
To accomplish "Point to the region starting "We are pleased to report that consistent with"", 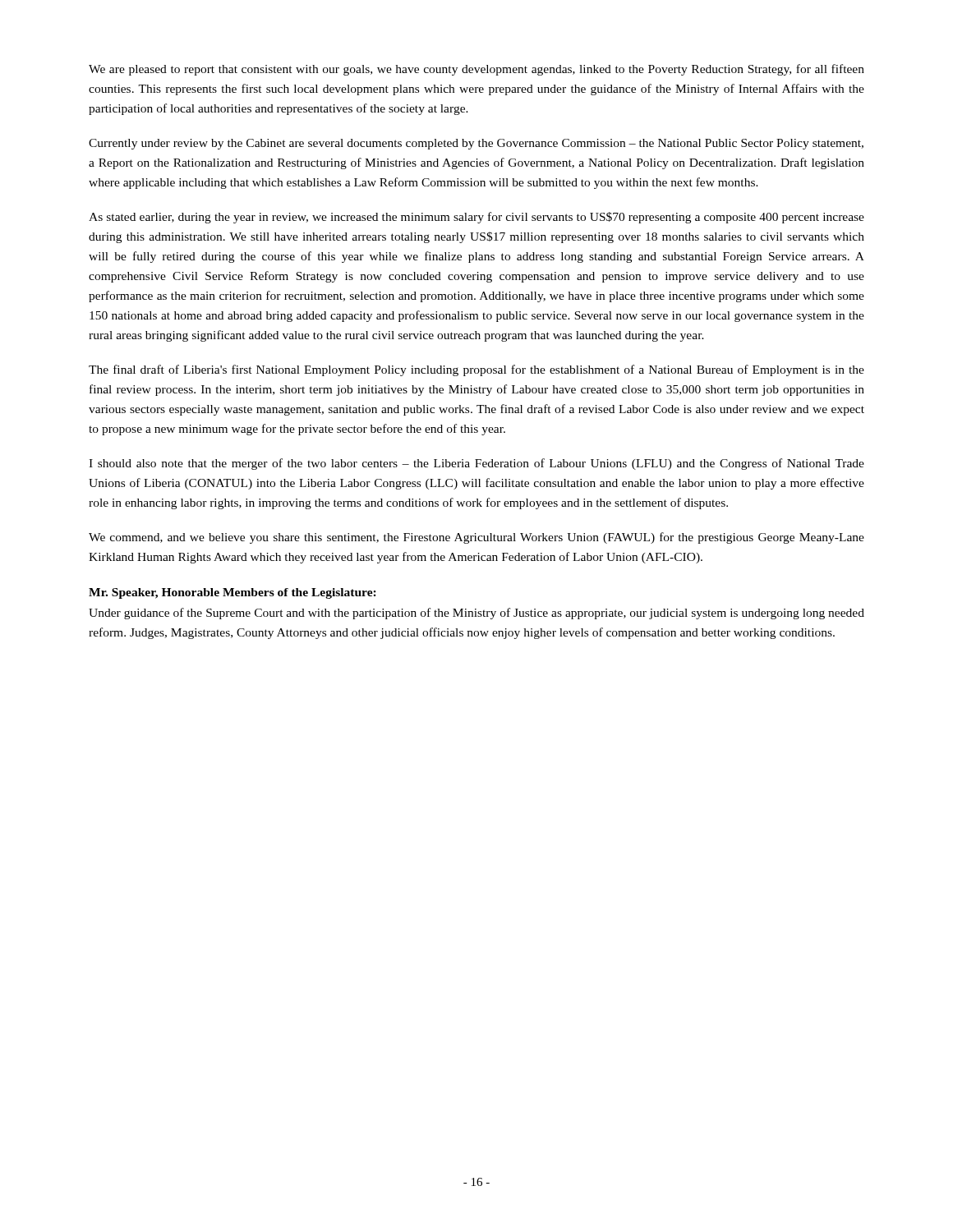I will (476, 88).
